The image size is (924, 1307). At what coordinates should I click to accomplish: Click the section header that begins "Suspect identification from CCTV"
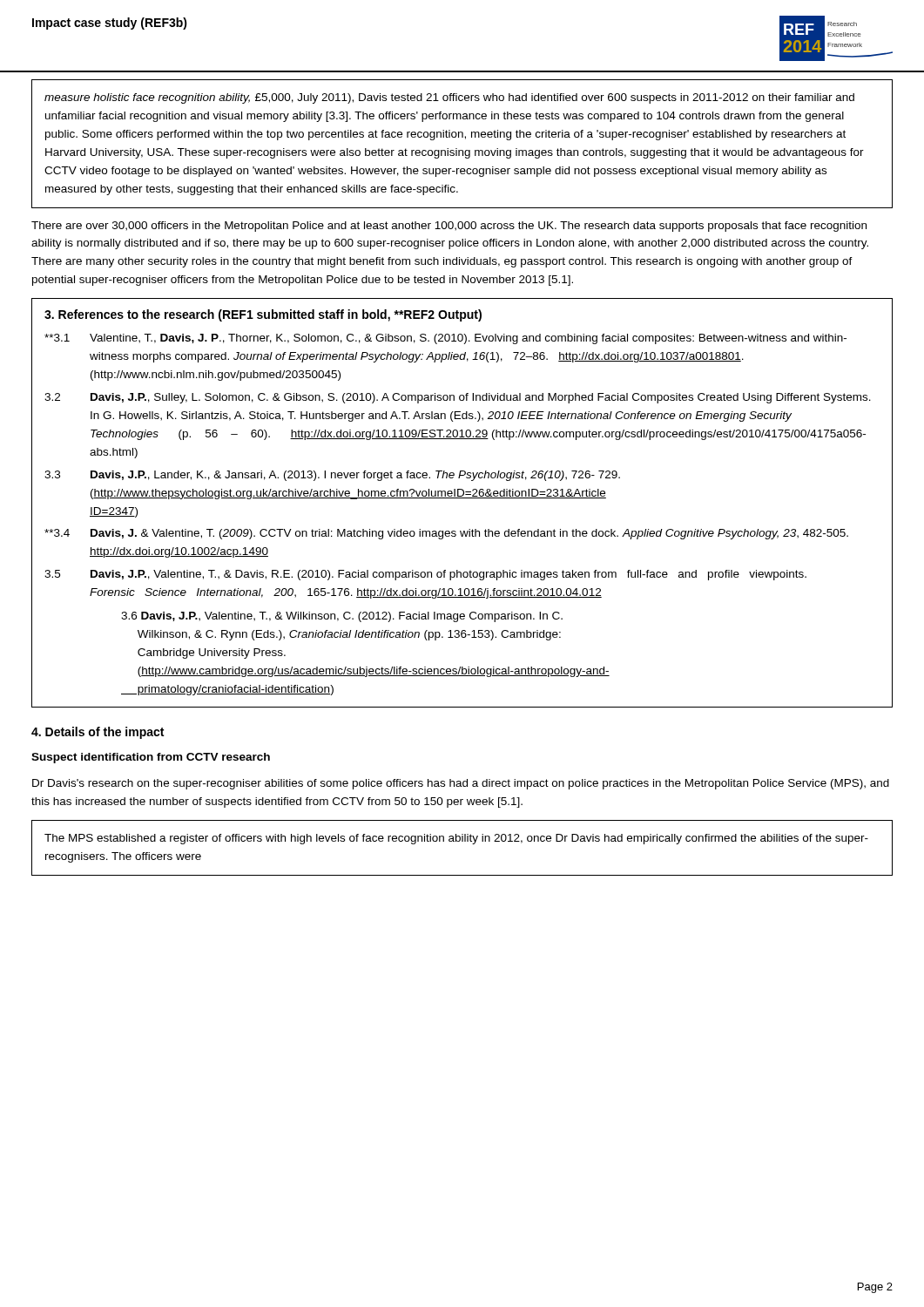[x=151, y=756]
